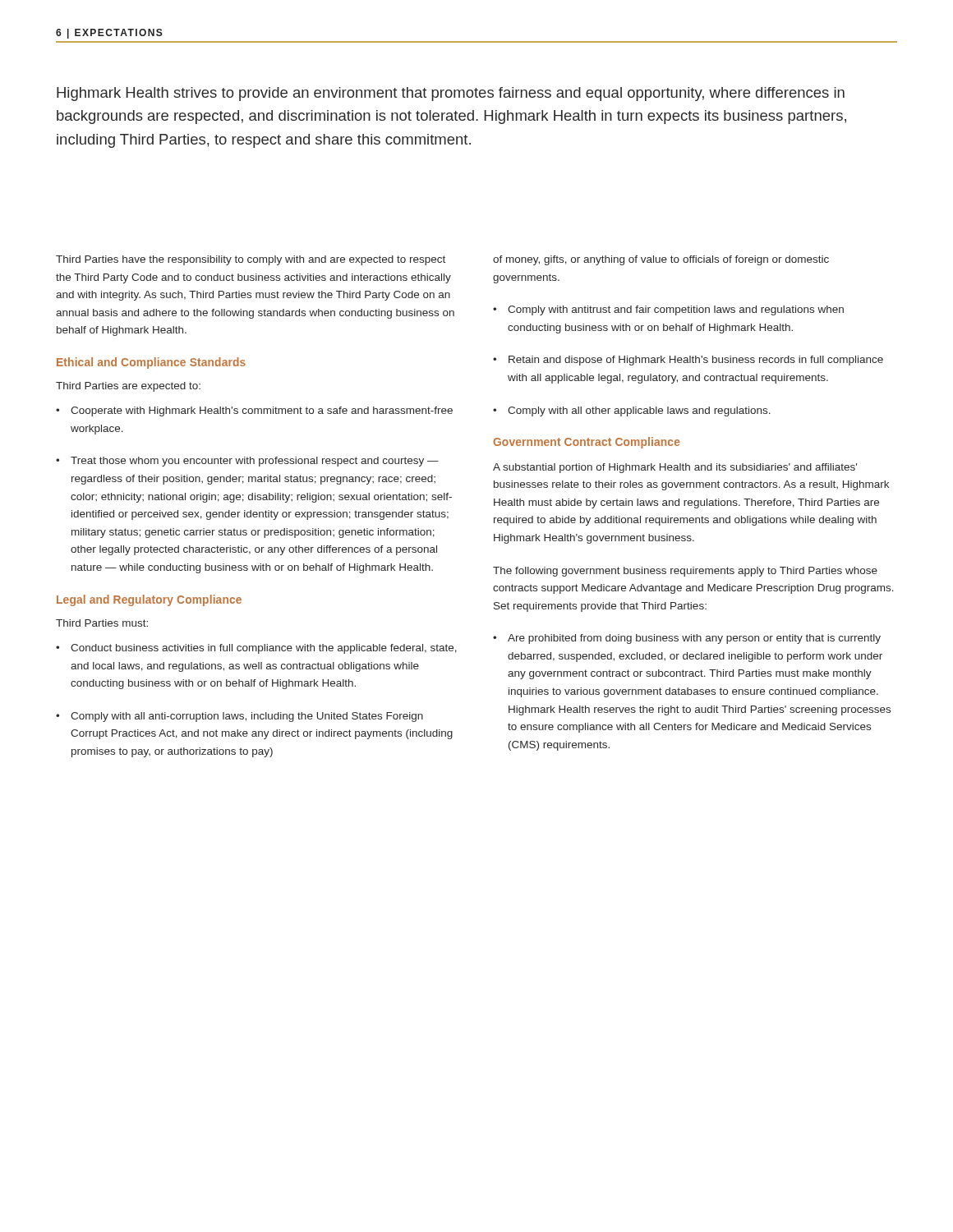This screenshot has height=1232, width=953.
Task: Find the region starting "Conduct business activities in full"
Action: (x=257, y=666)
